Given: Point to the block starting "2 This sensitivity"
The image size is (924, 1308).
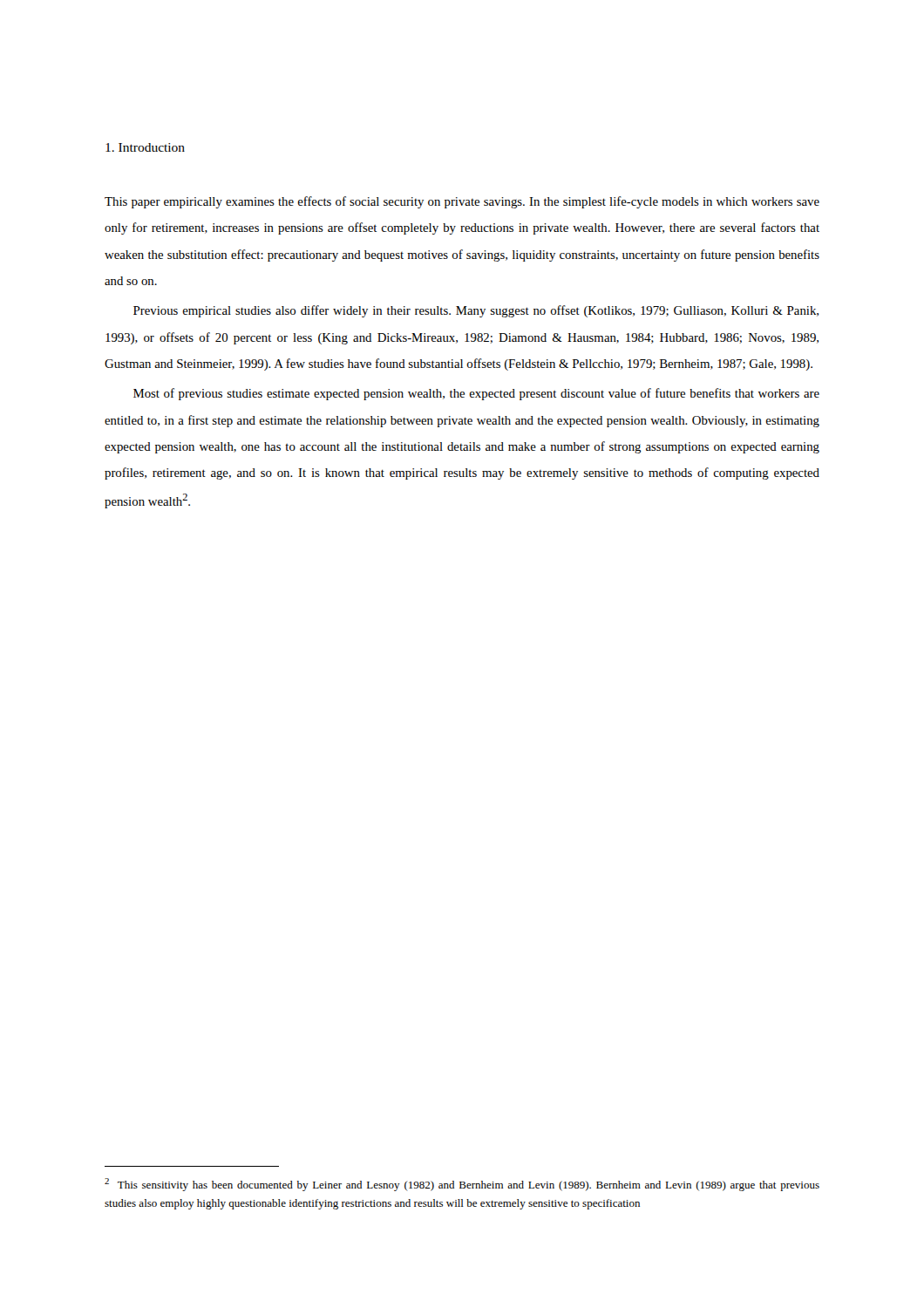Looking at the screenshot, I should 462,1193.
